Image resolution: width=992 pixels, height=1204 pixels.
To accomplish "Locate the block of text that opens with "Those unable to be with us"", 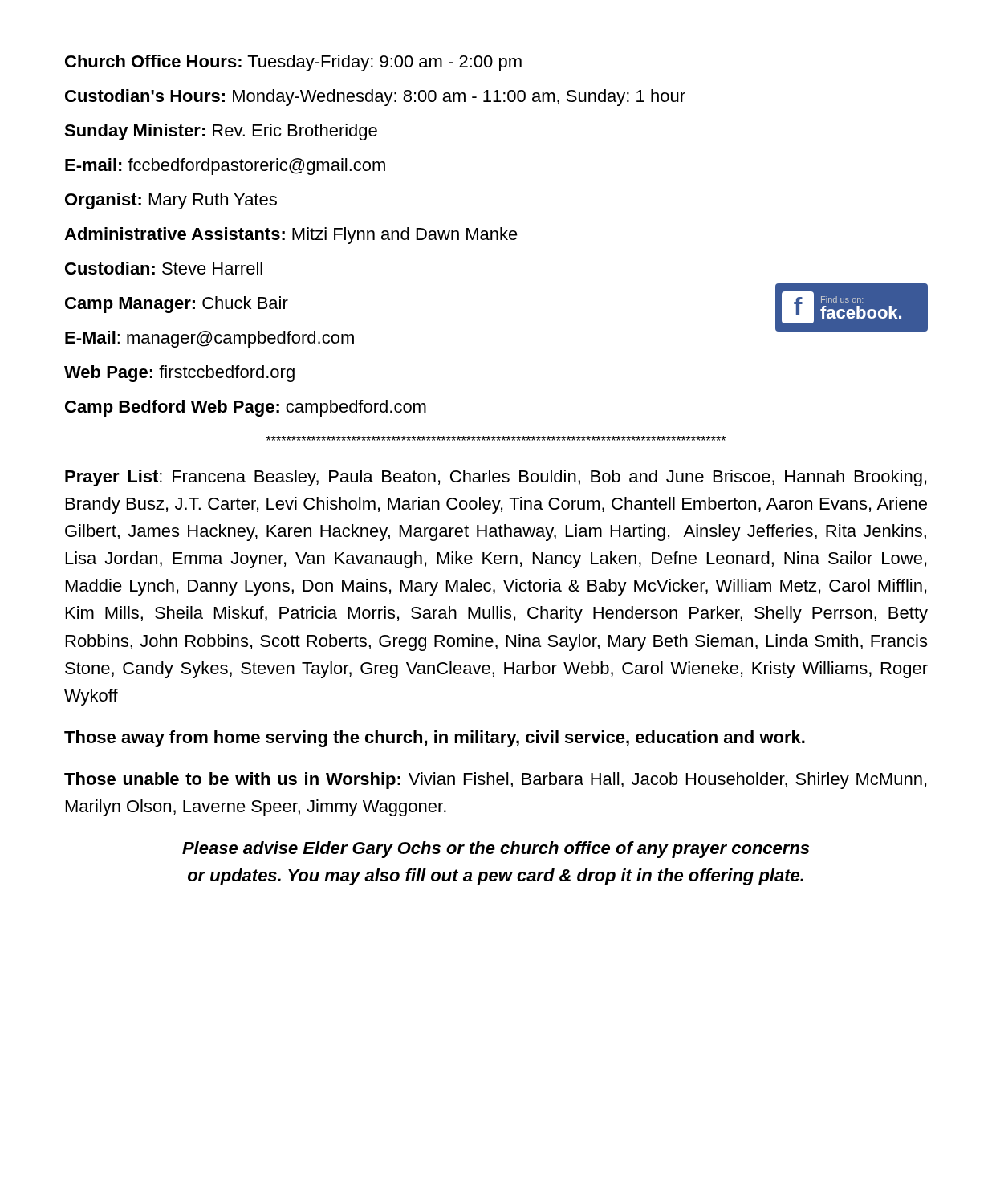I will click(x=496, y=793).
